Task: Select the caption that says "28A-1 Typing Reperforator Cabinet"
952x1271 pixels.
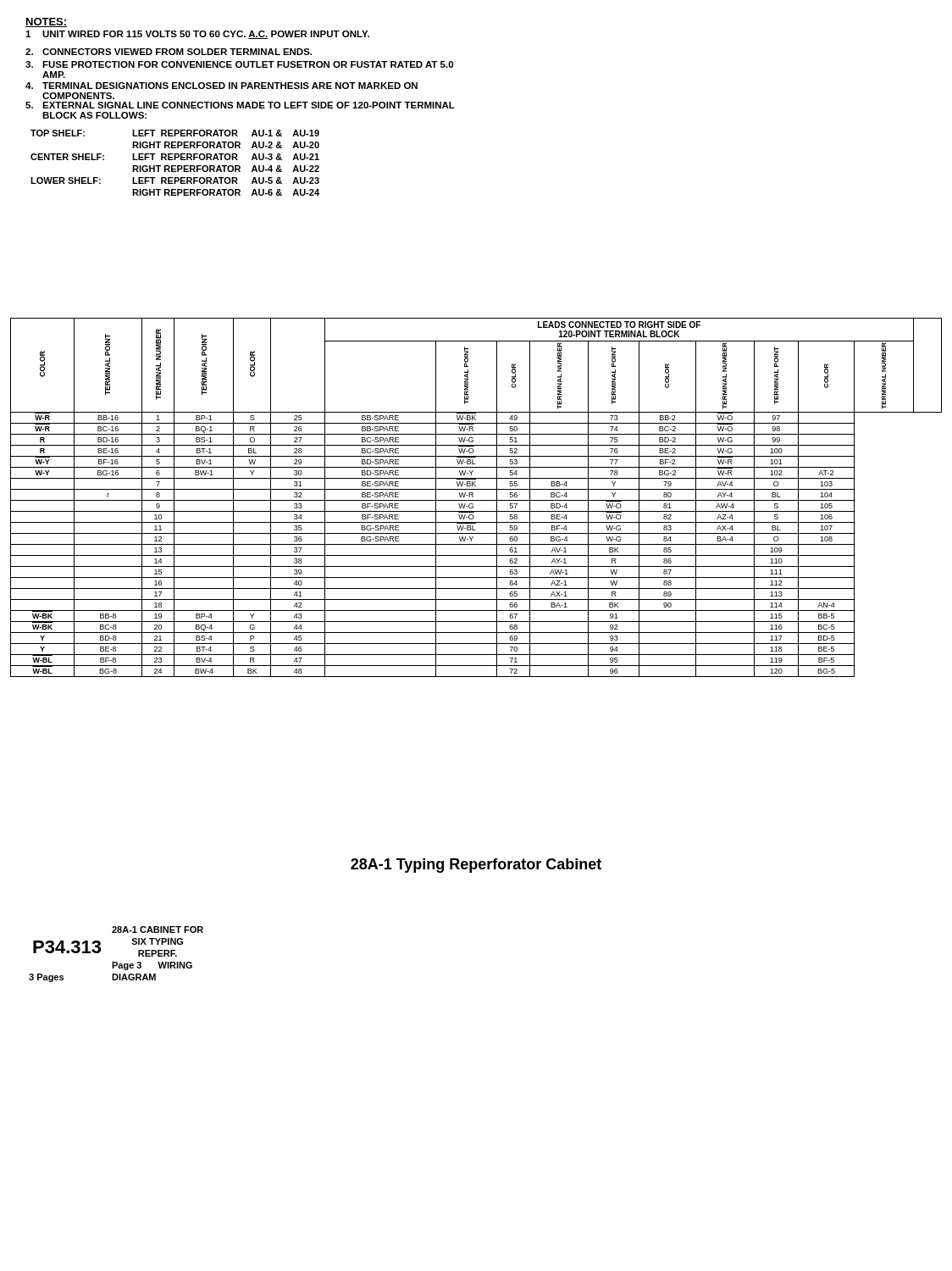Action: [476, 864]
